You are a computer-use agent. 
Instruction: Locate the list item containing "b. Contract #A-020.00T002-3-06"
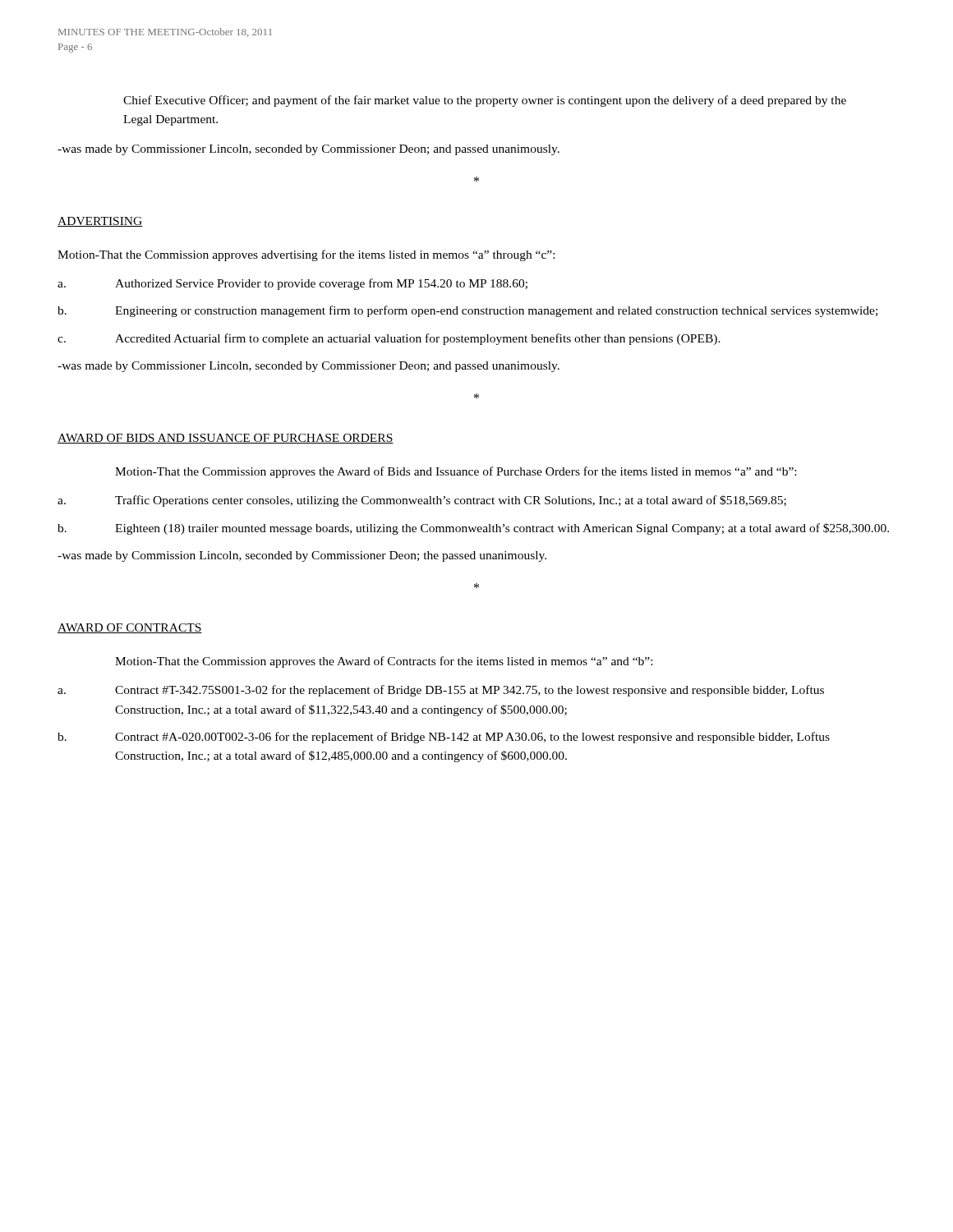[x=476, y=746]
